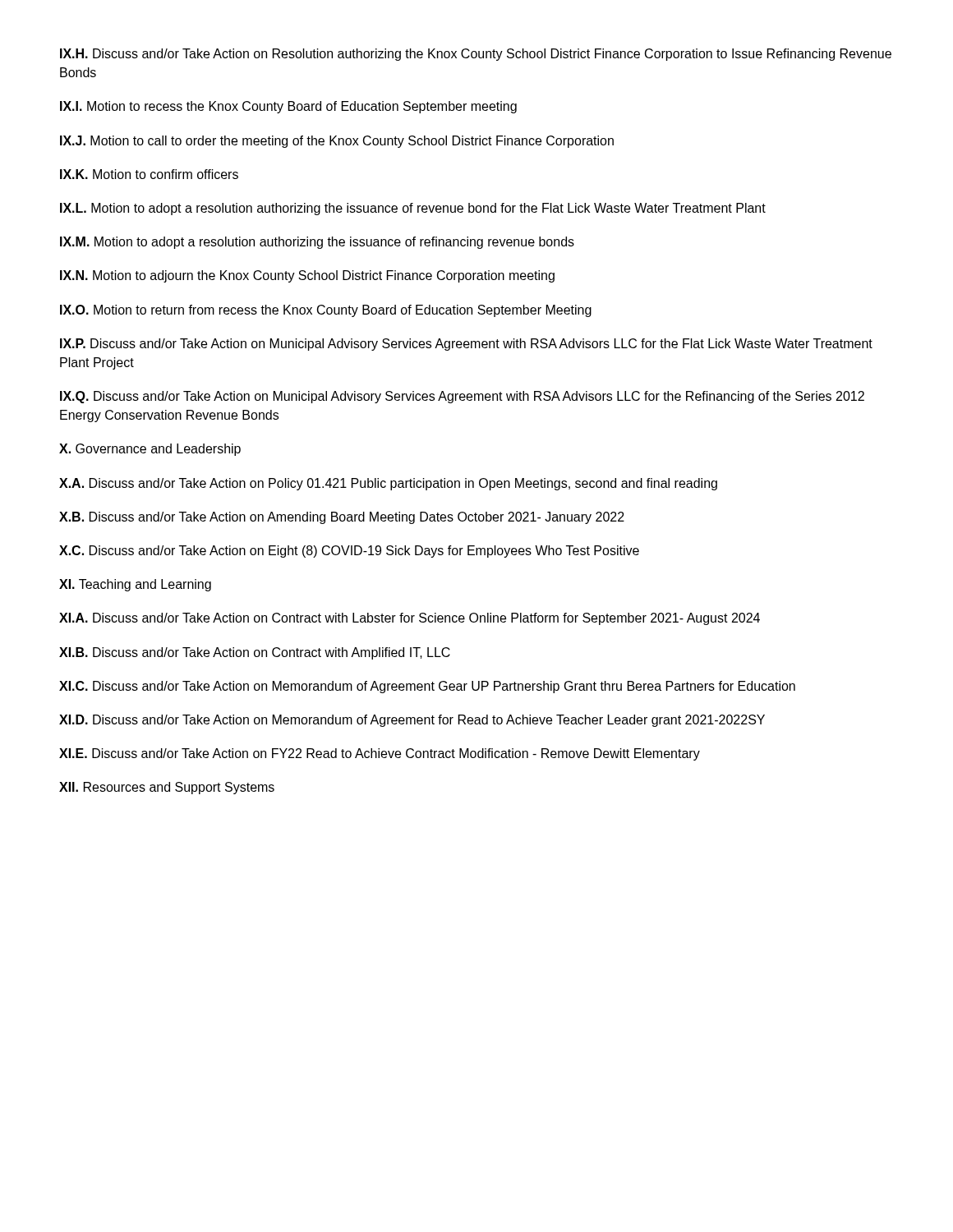This screenshot has width=953, height=1232.
Task: Select the list item with the text "IX.O. Motion to return from"
Action: tap(325, 310)
